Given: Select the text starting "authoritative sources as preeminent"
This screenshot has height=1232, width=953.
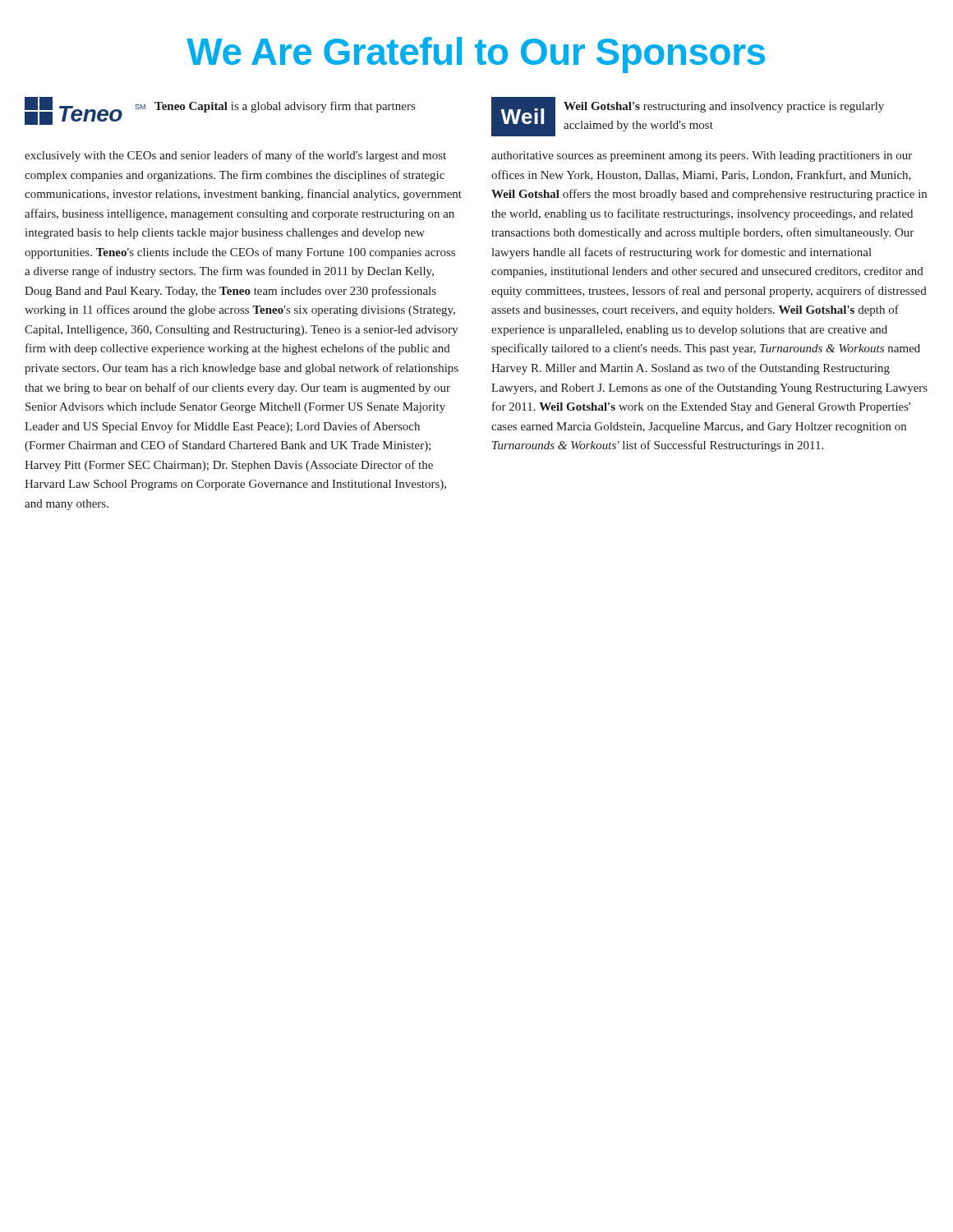Looking at the screenshot, I should pyautogui.click(x=710, y=301).
